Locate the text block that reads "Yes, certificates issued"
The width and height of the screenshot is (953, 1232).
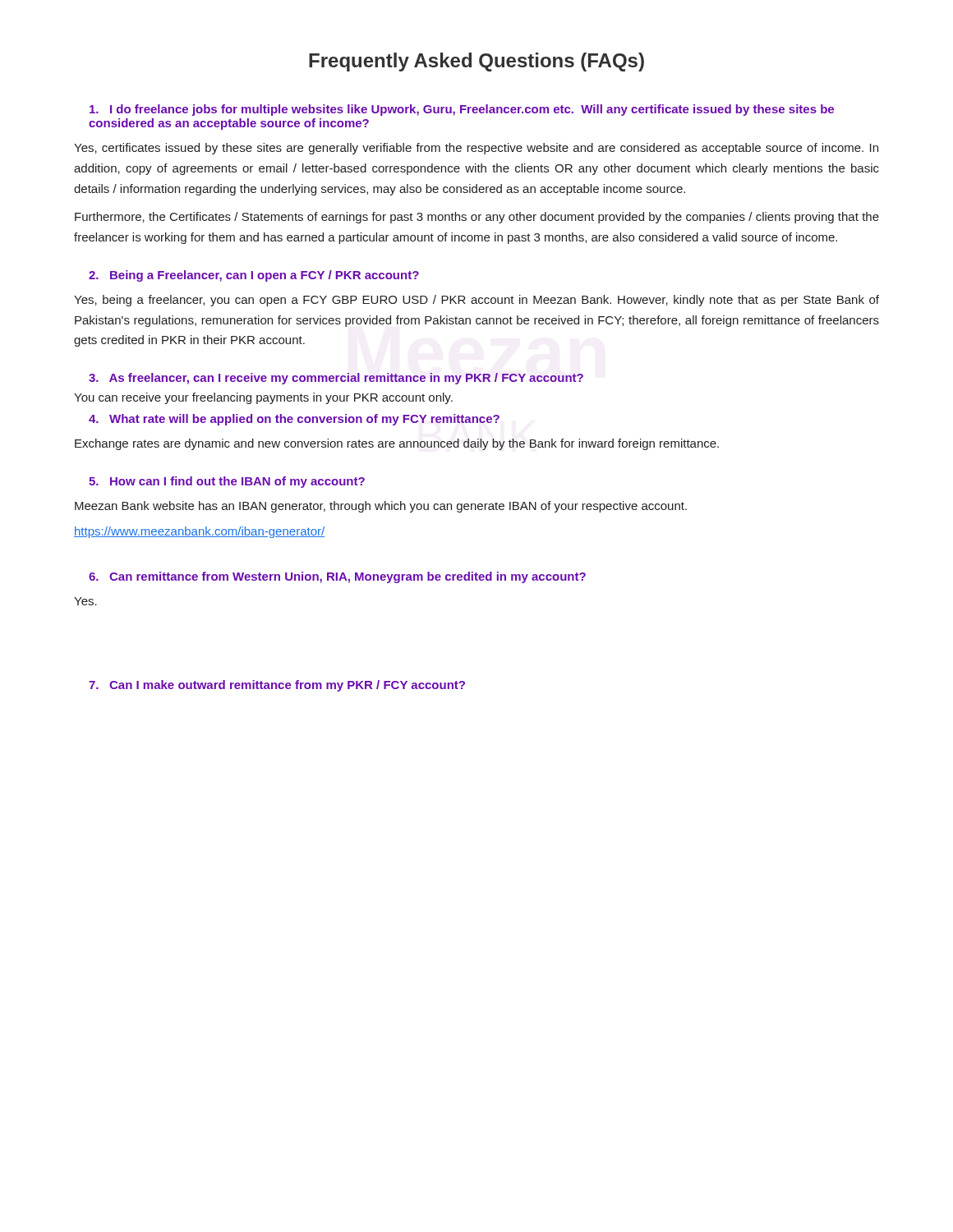476,168
